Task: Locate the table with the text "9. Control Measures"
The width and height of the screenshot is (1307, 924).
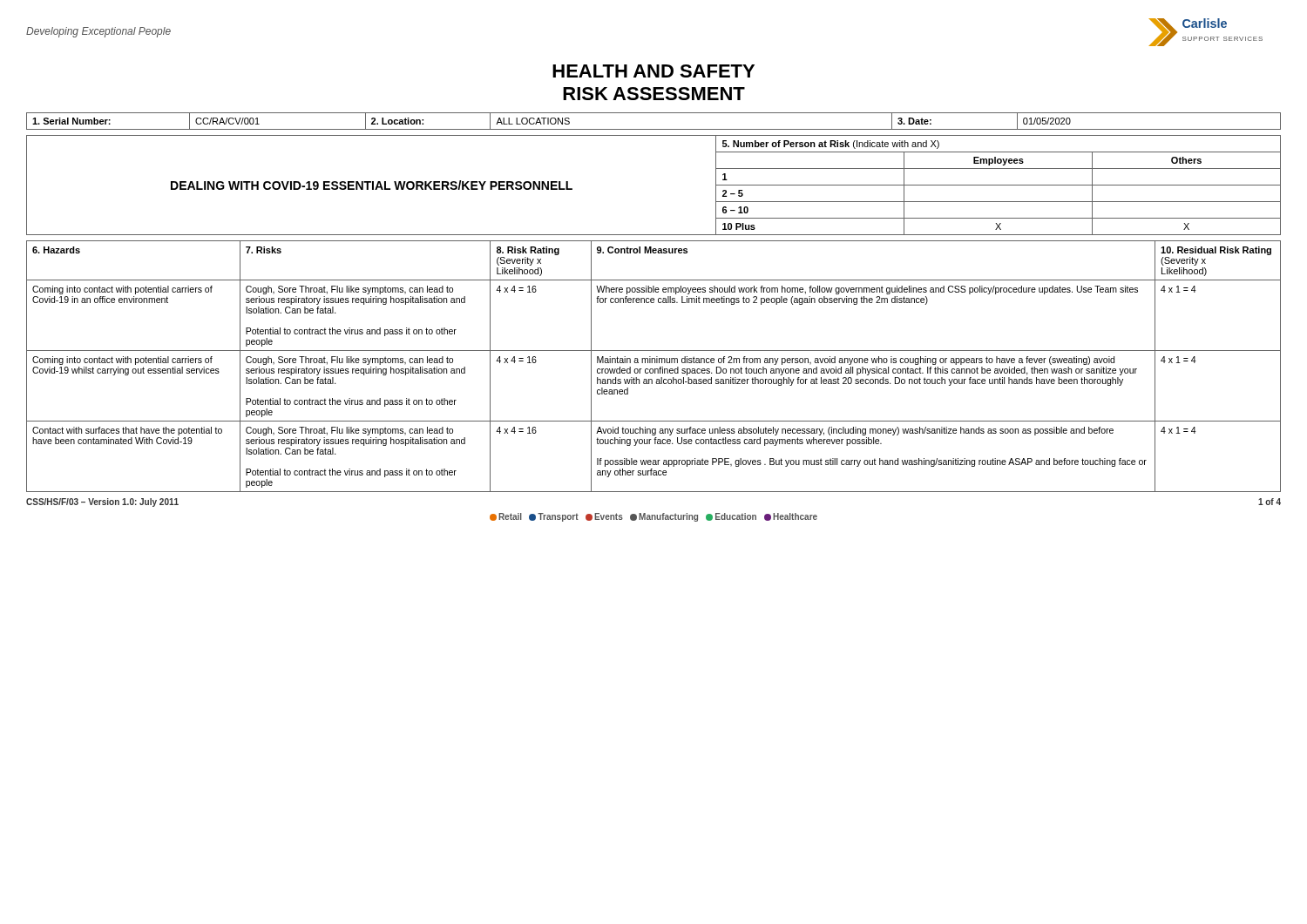Action: 654,366
